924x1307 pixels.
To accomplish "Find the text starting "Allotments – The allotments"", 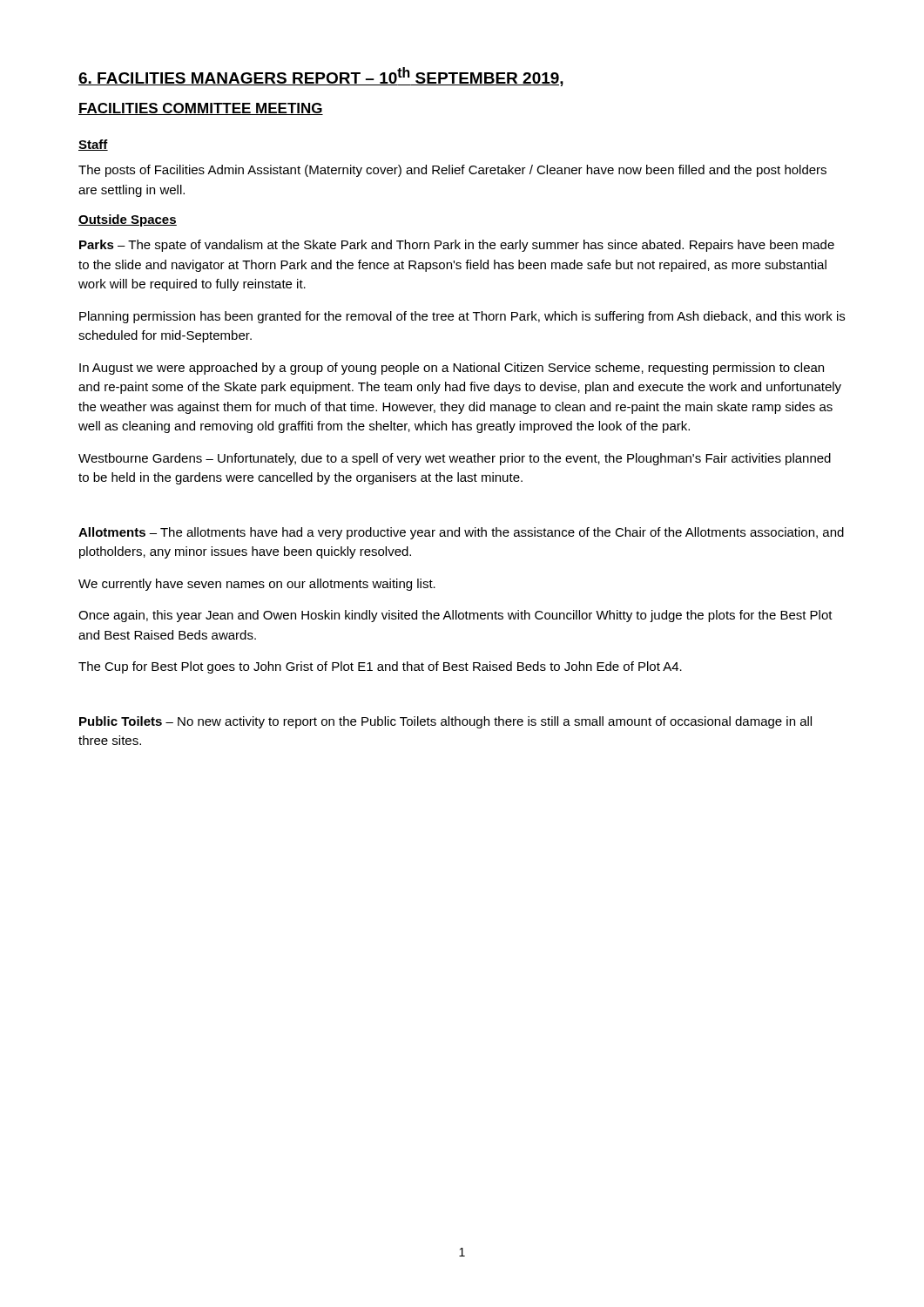I will click(461, 542).
